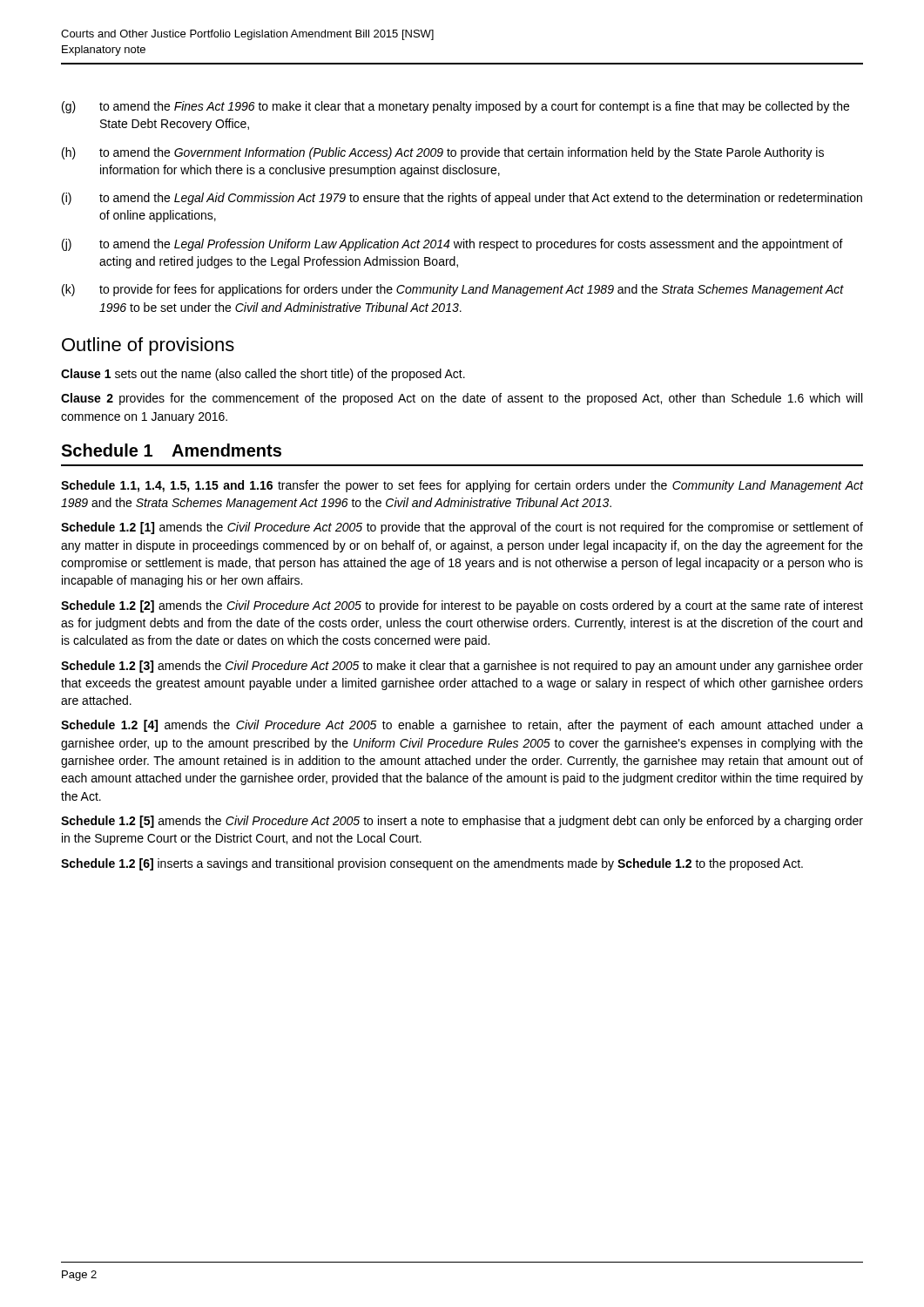Locate the element starting "(g) to amend the"
The height and width of the screenshot is (1307, 924).
point(462,115)
